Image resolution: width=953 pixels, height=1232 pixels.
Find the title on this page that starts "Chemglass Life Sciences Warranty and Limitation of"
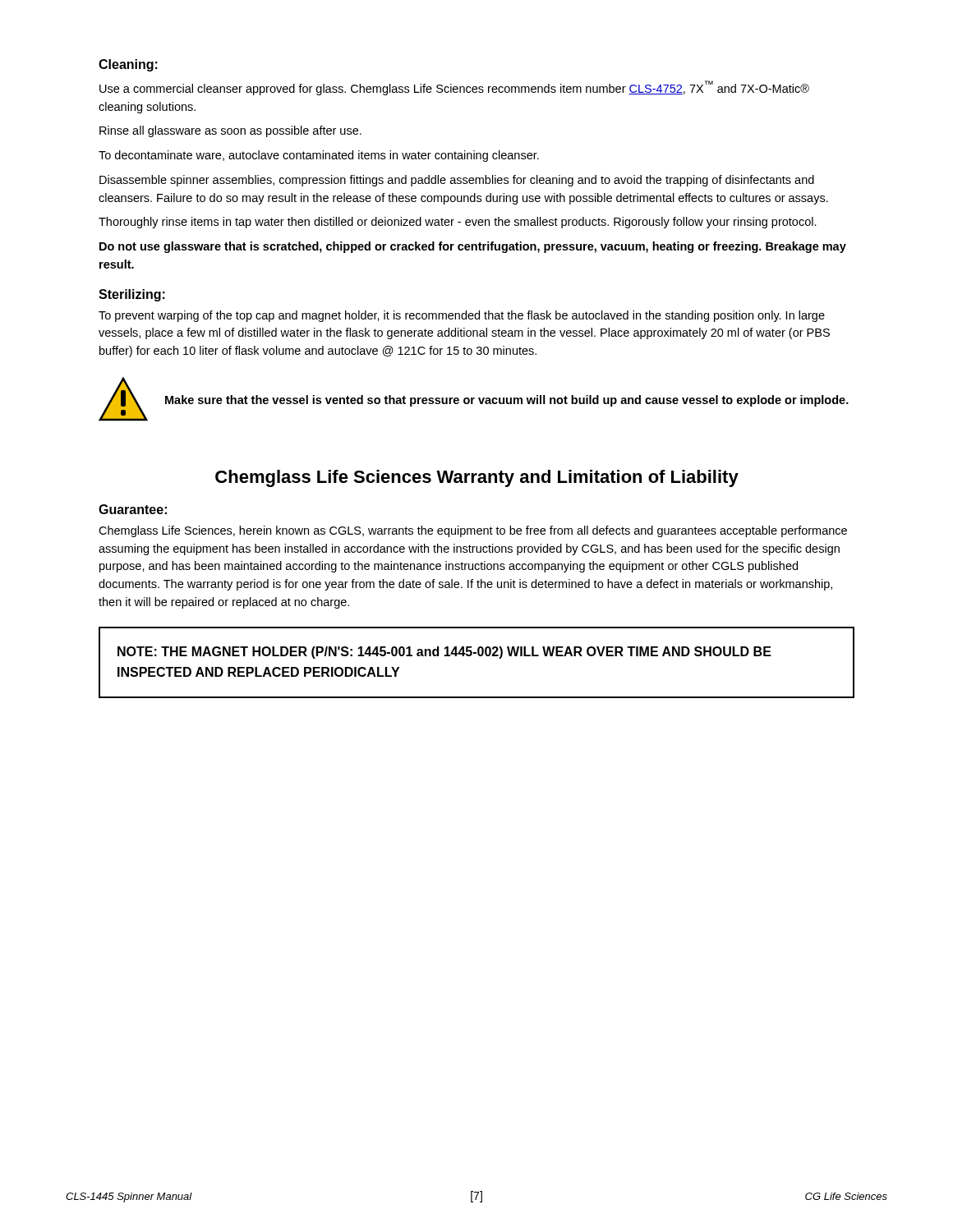(476, 477)
